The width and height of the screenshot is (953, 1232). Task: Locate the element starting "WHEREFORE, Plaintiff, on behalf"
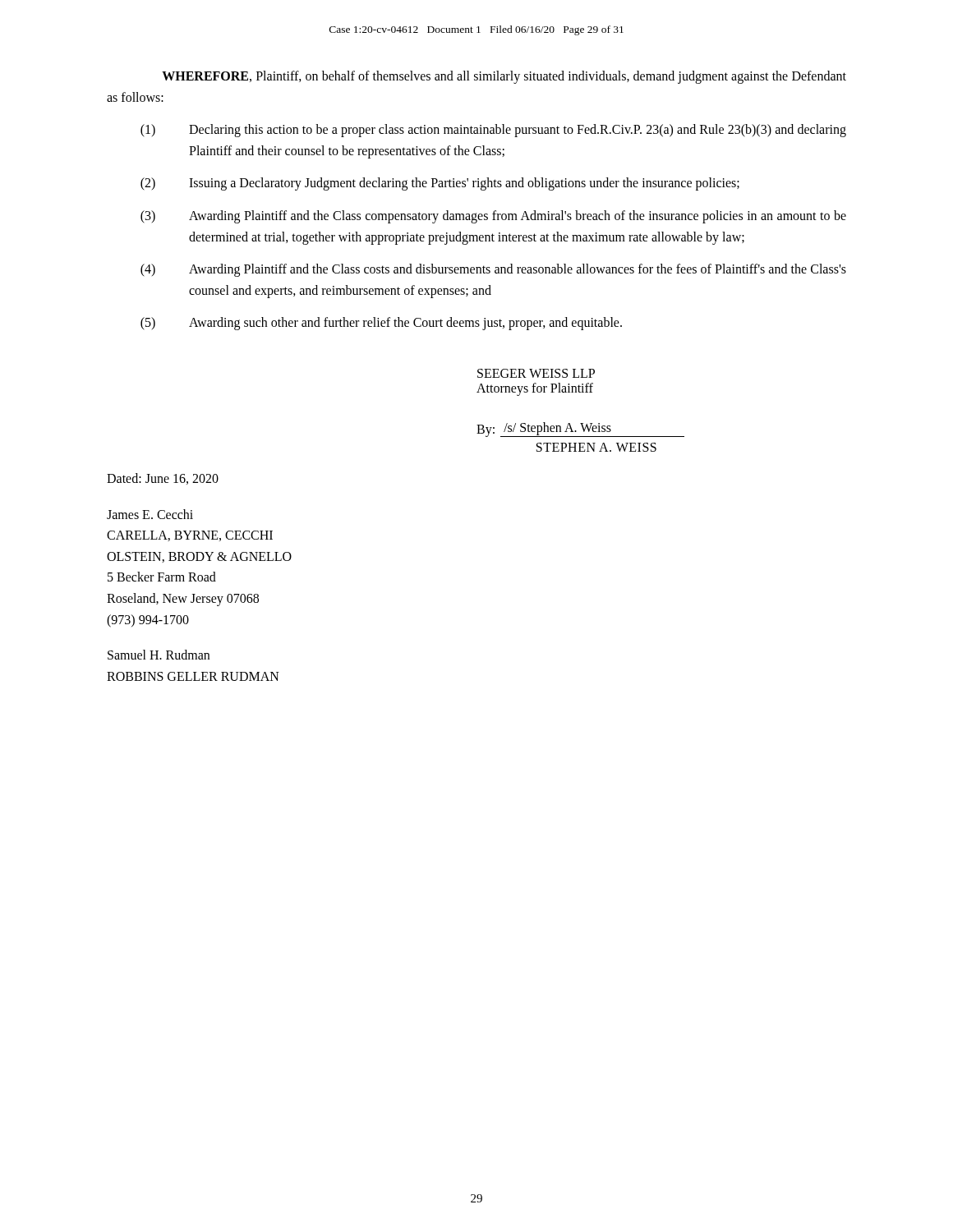pos(476,87)
